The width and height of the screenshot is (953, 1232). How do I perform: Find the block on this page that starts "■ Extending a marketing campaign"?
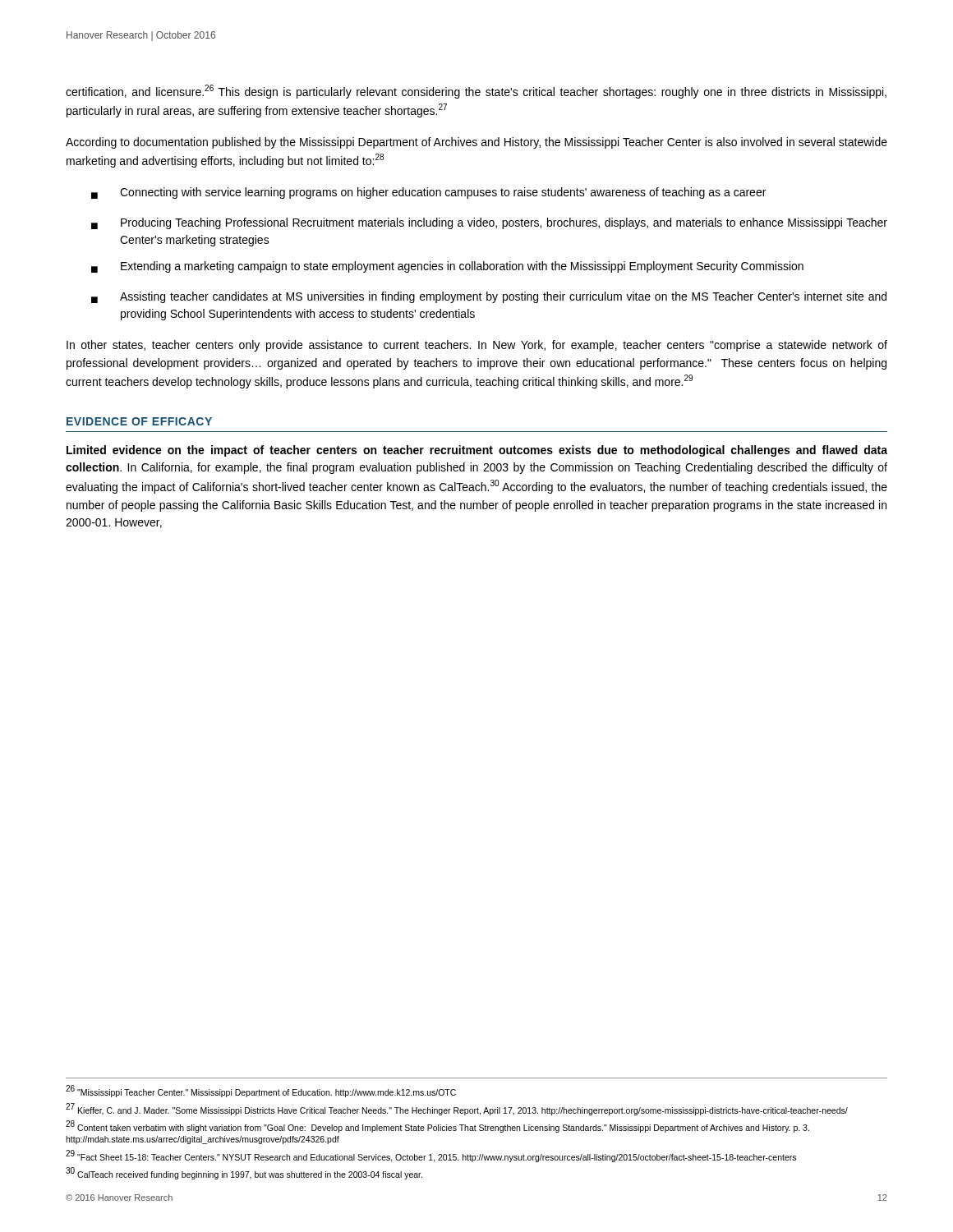[489, 269]
